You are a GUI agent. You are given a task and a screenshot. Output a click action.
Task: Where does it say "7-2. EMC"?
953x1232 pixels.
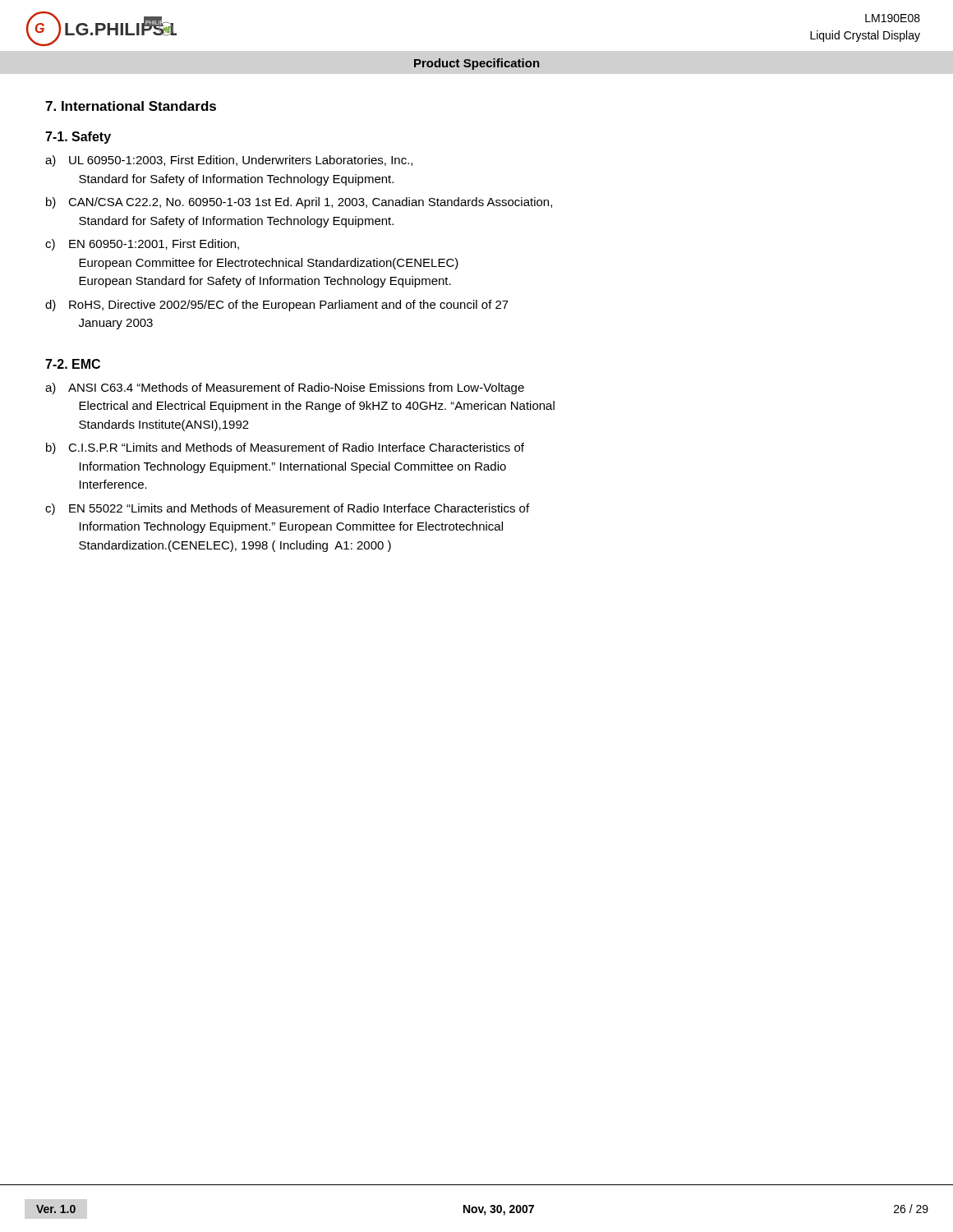(73, 364)
